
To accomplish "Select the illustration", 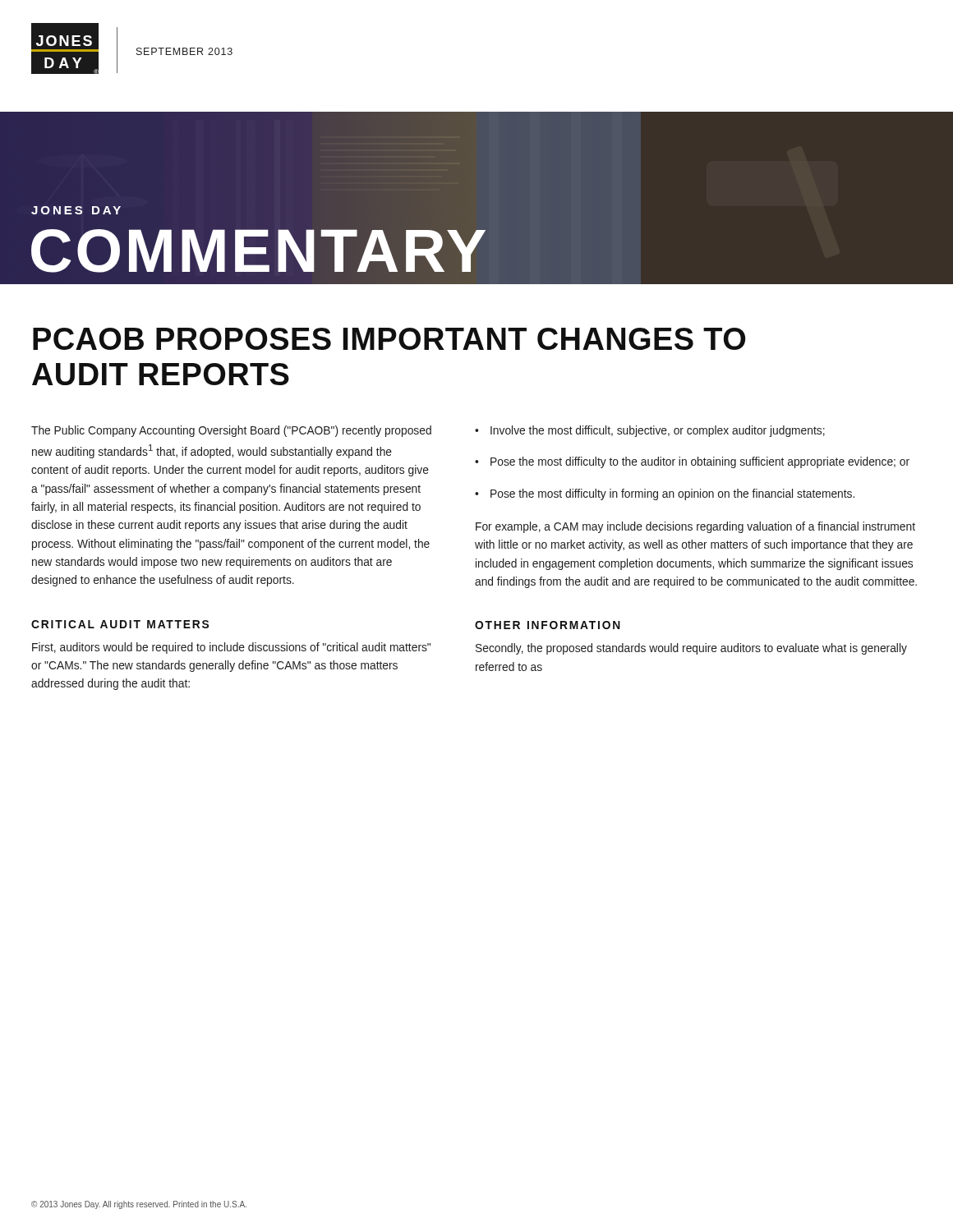I will tap(476, 198).
